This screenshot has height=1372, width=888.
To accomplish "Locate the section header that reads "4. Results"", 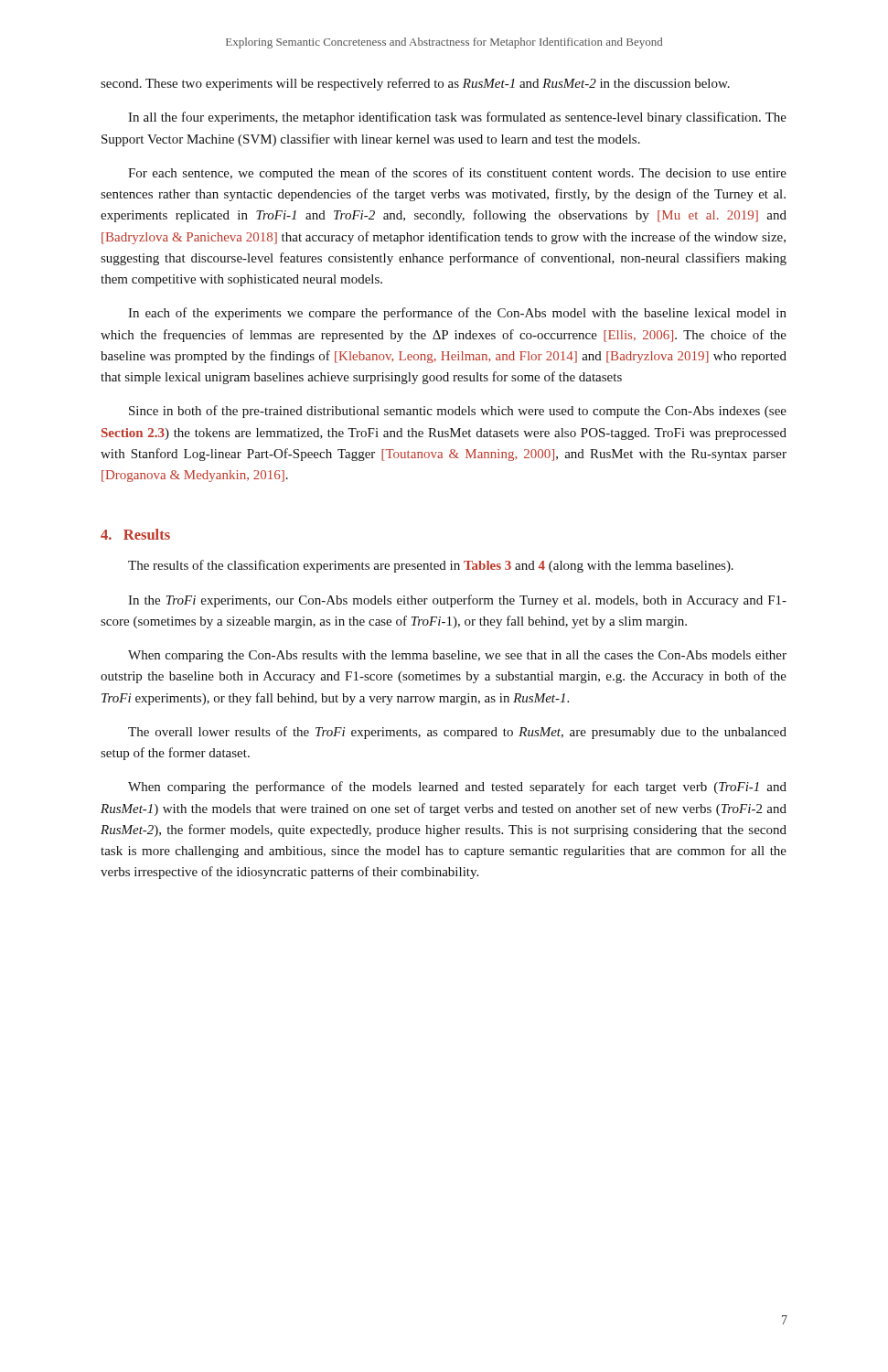I will [x=135, y=535].
